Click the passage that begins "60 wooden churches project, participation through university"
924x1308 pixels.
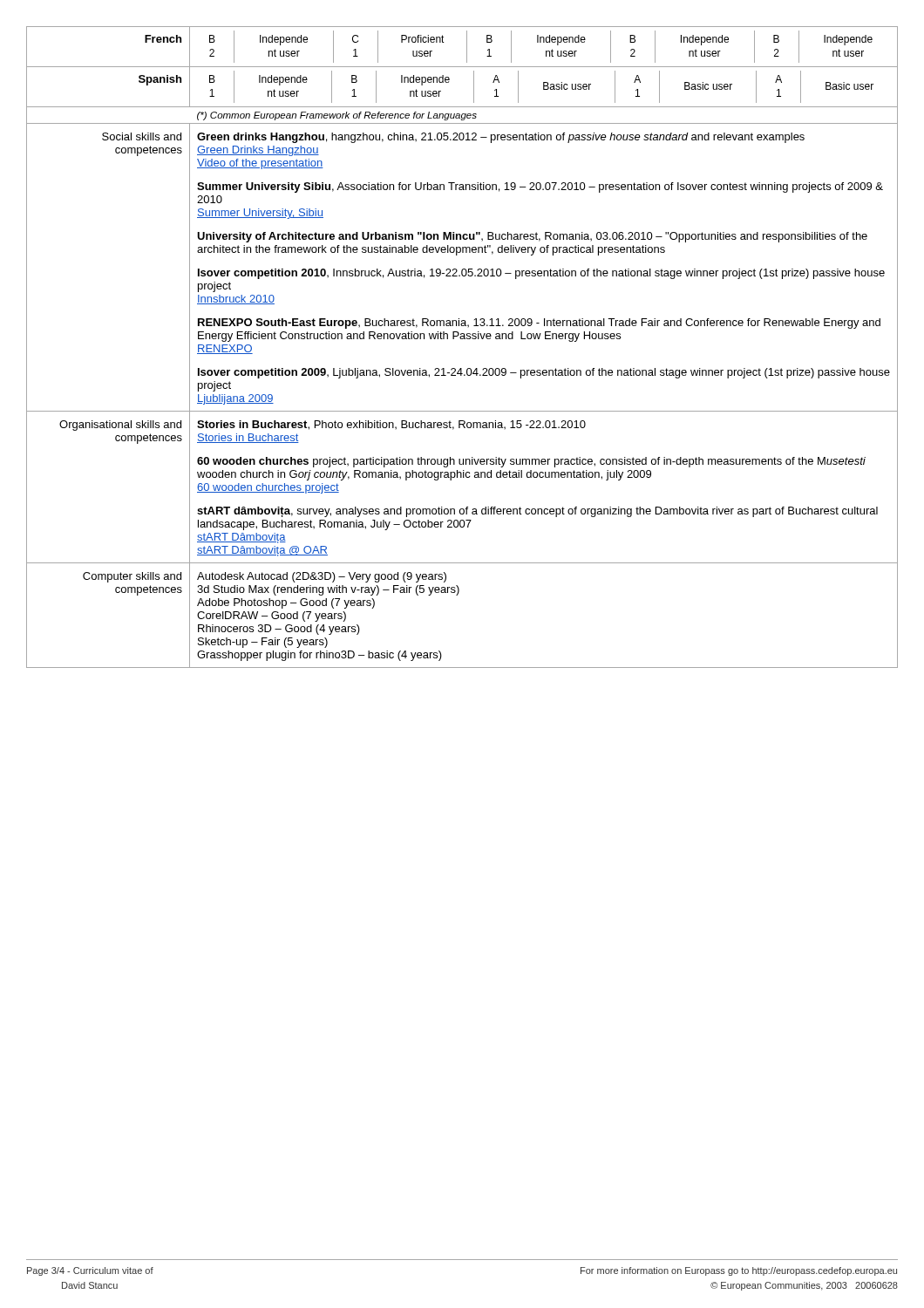tap(531, 474)
